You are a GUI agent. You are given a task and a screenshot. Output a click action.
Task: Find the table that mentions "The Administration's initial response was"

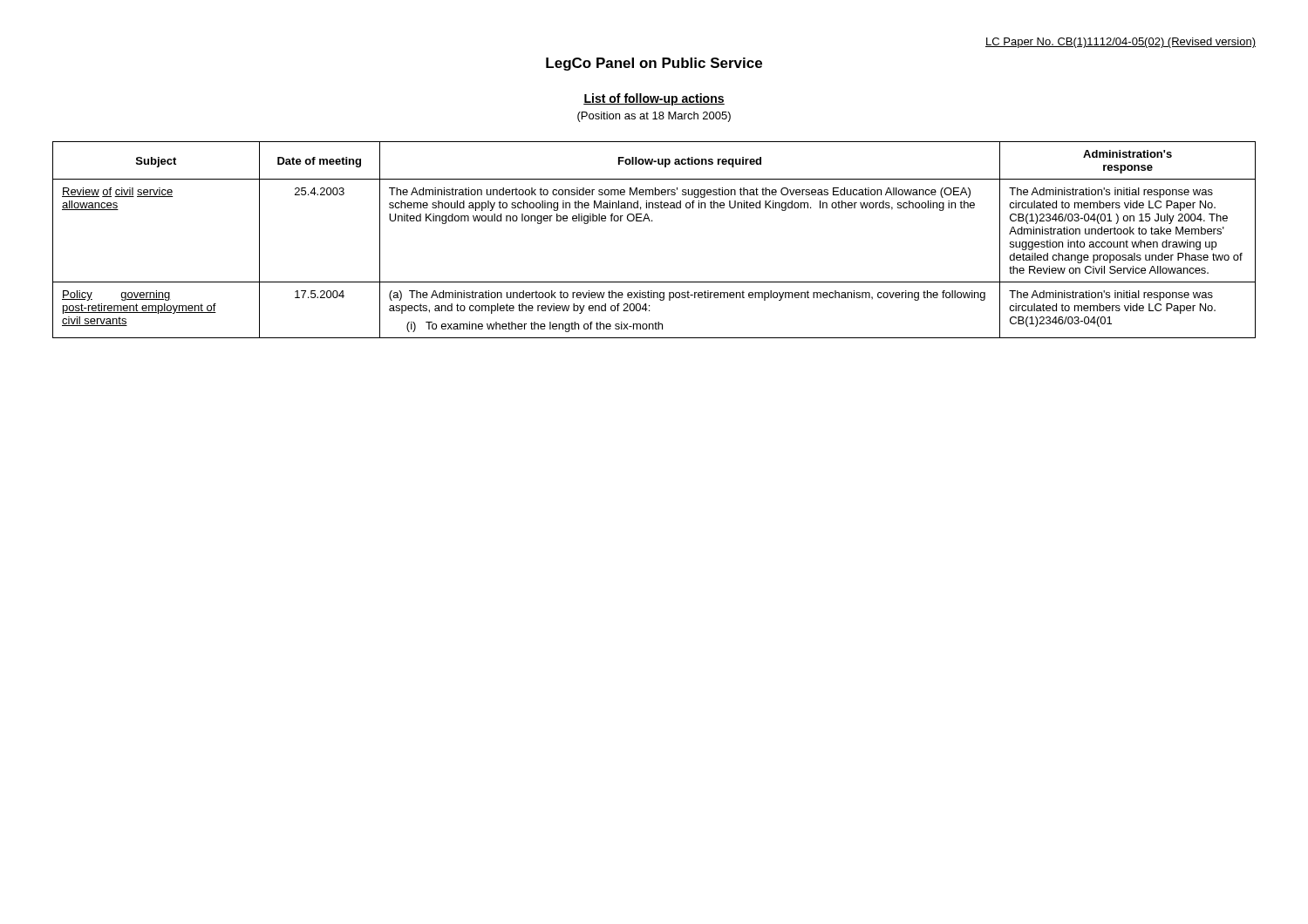(x=654, y=240)
